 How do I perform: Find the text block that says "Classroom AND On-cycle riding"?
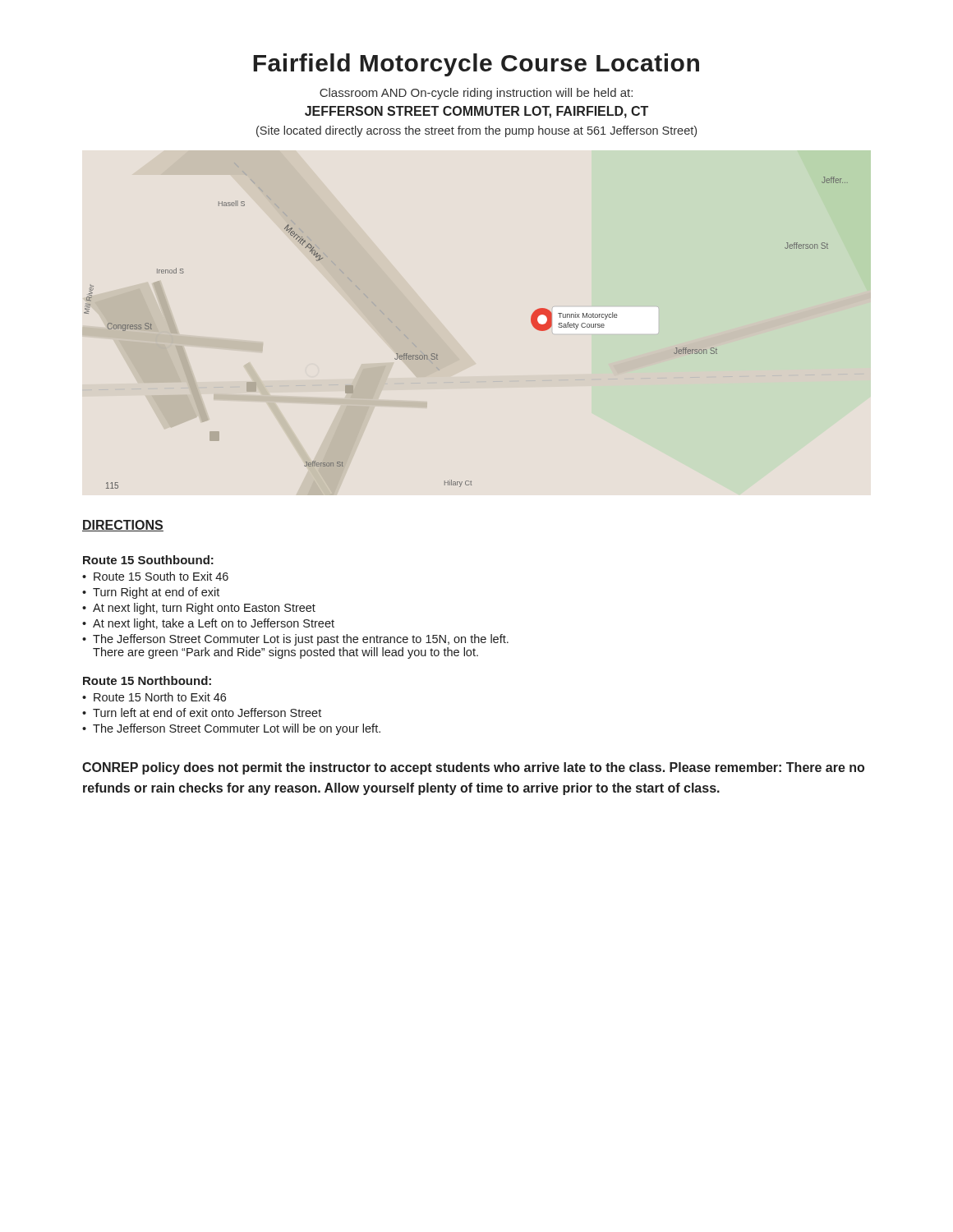point(476,111)
